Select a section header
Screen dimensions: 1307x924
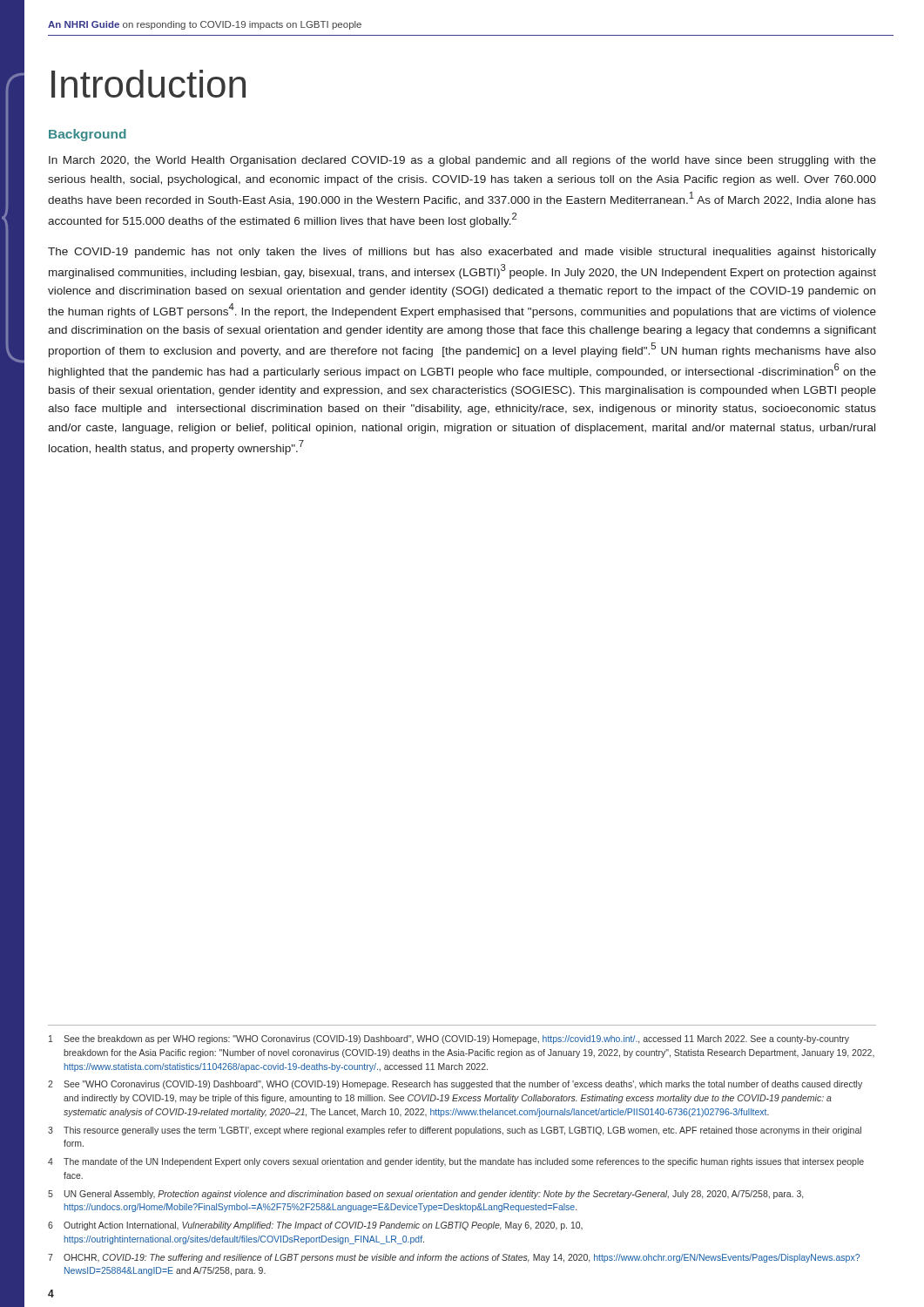pos(87,134)
